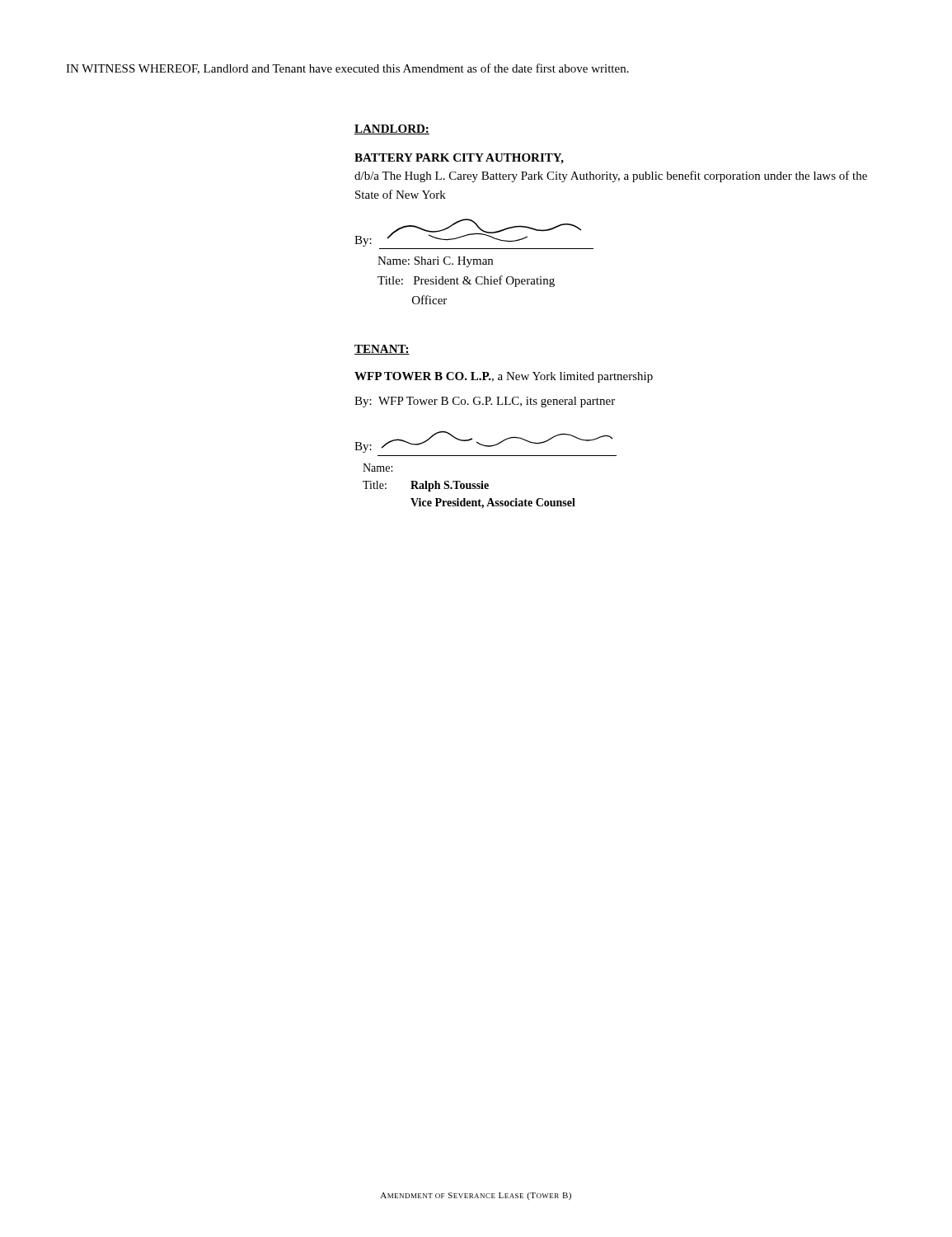
Task: Point to the passage starting "By: WFP Tower B"
Action: 485,401
